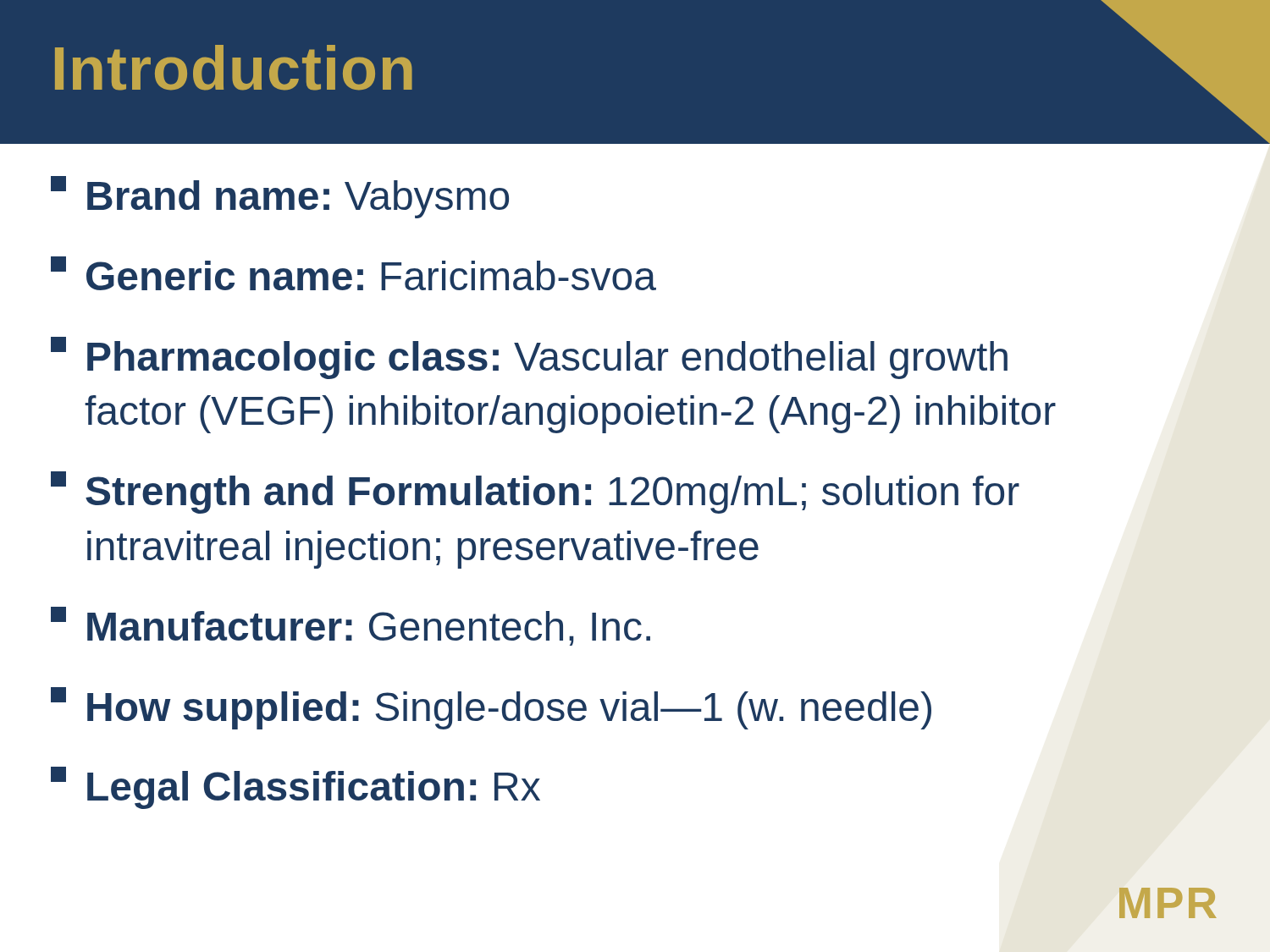Locate the list item that says "How supplied: Single-dose vial—1 (w. needle)"
1270x952 pixels.
pos(492,707)
